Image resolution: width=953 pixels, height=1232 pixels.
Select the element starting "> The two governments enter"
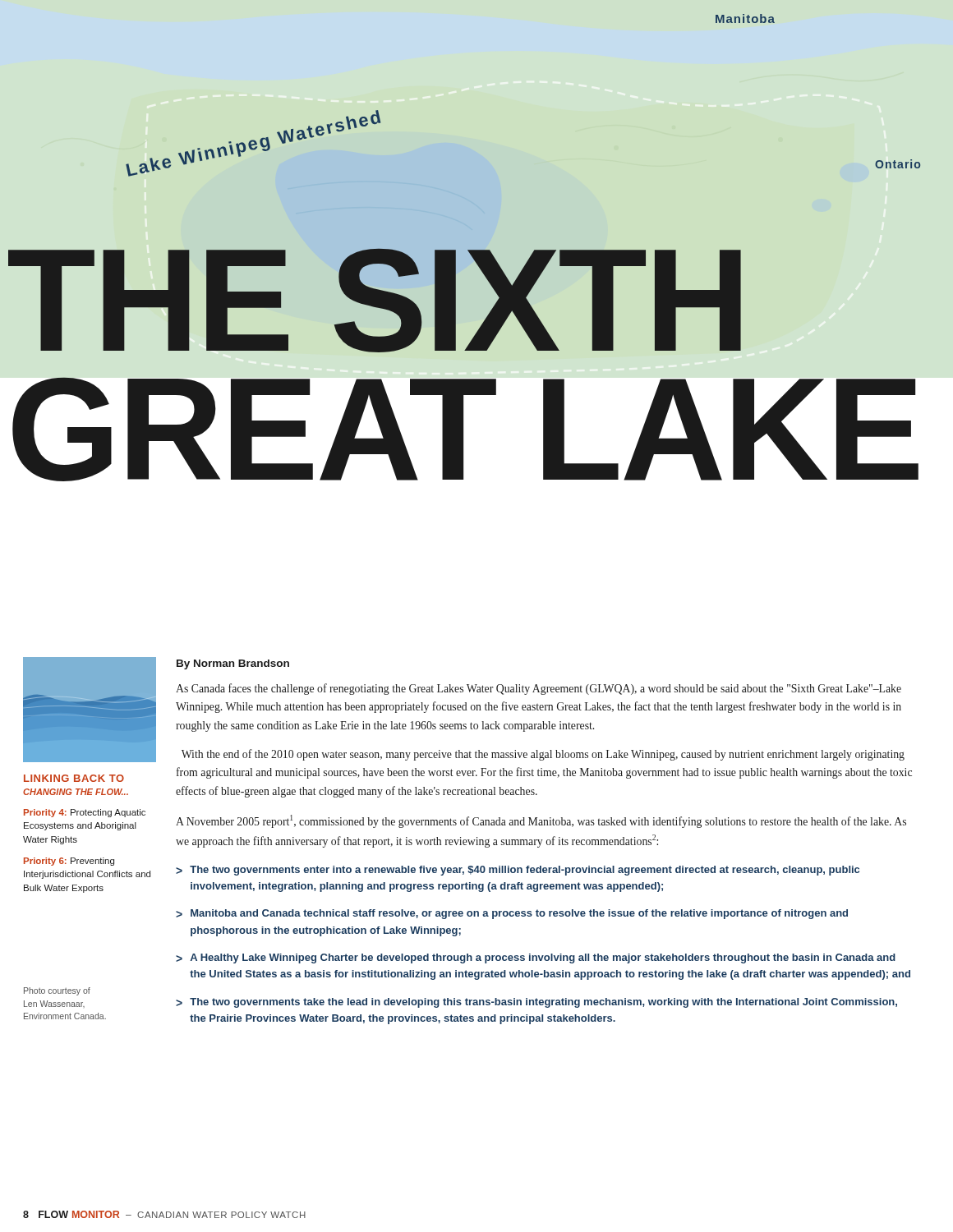[545, 878]
